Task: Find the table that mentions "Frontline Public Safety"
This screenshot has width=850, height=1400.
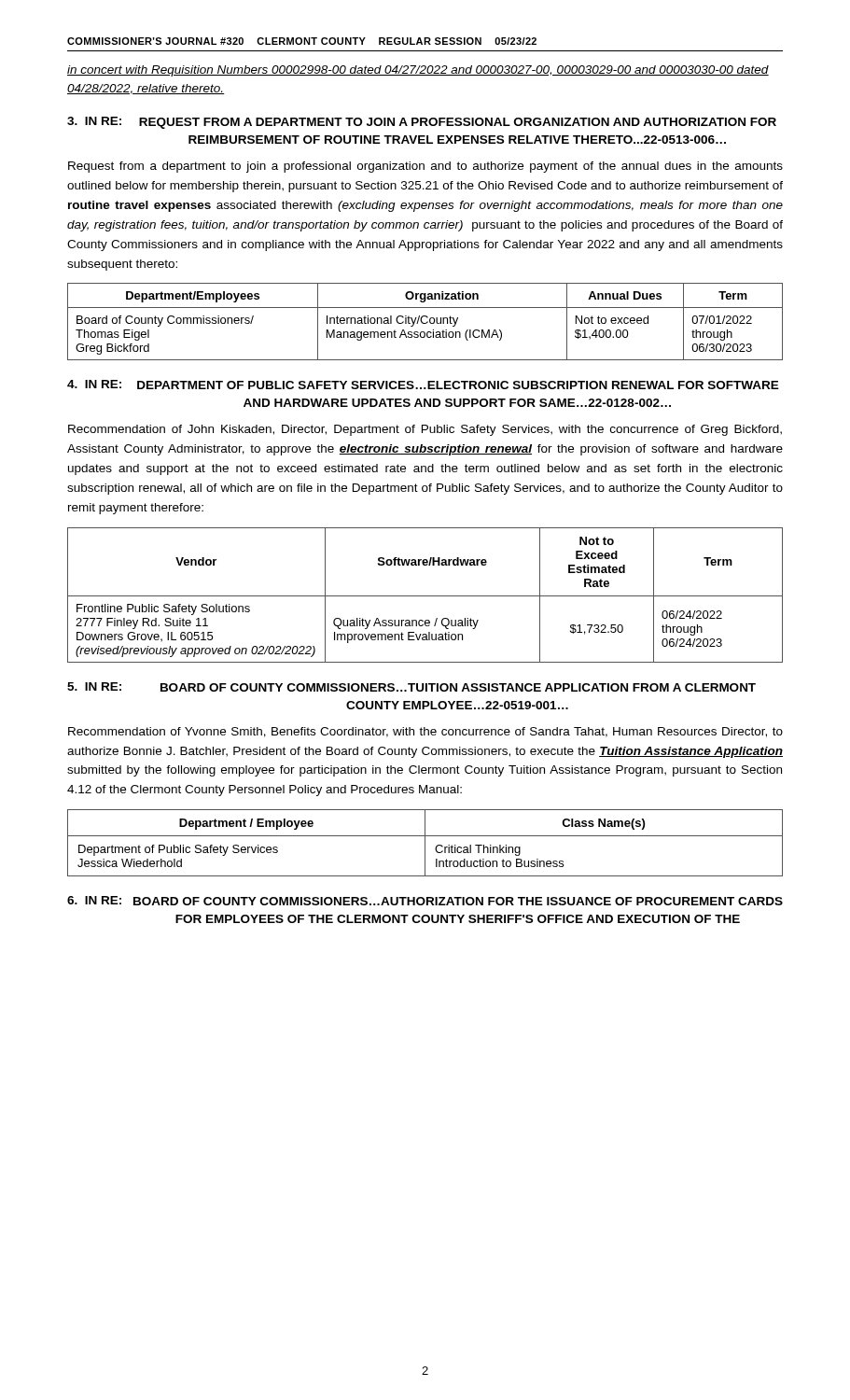Action: pos(425,595)
